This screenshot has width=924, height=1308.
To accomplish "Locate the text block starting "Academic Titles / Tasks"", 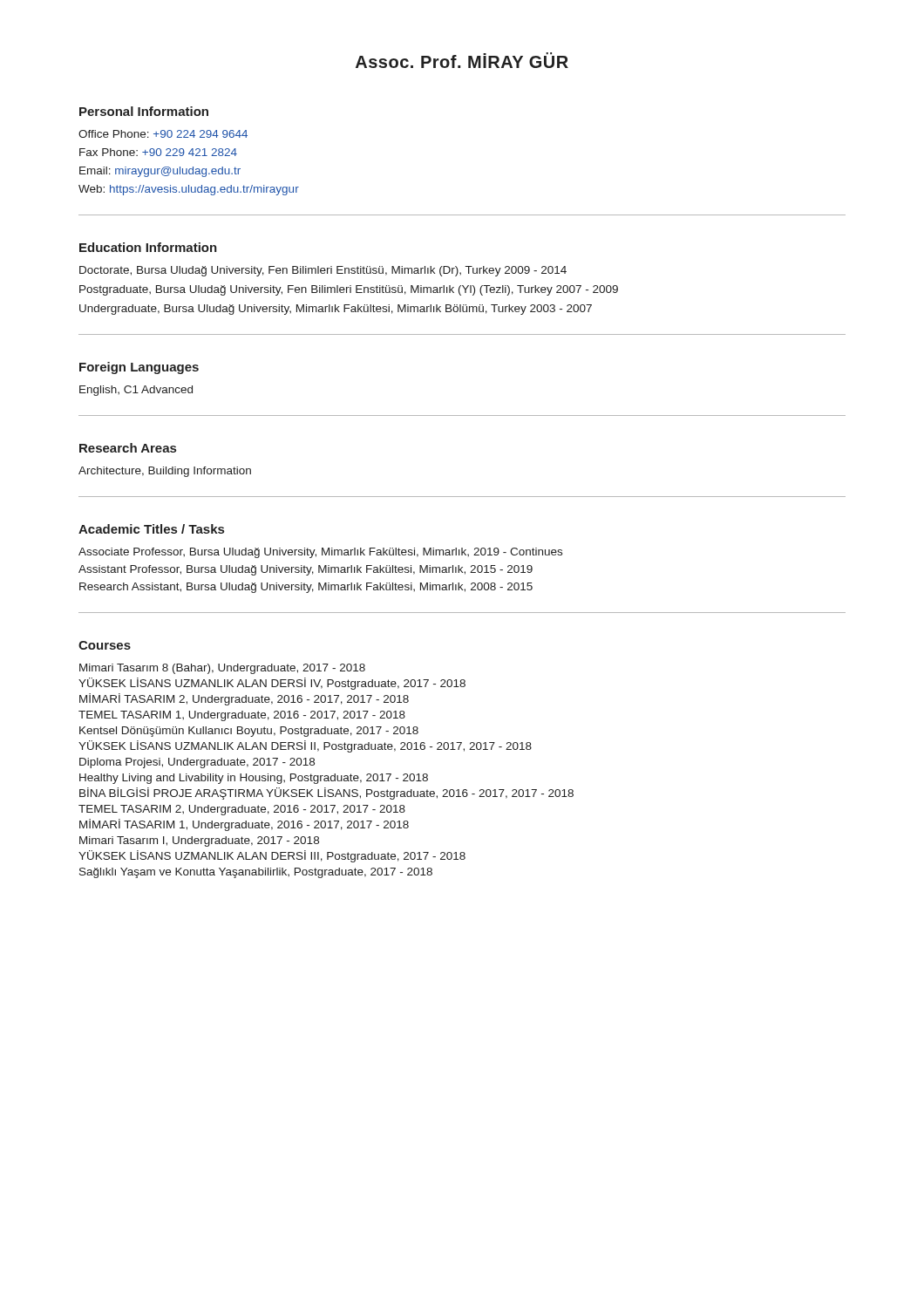I will click(x=151, y=529).
